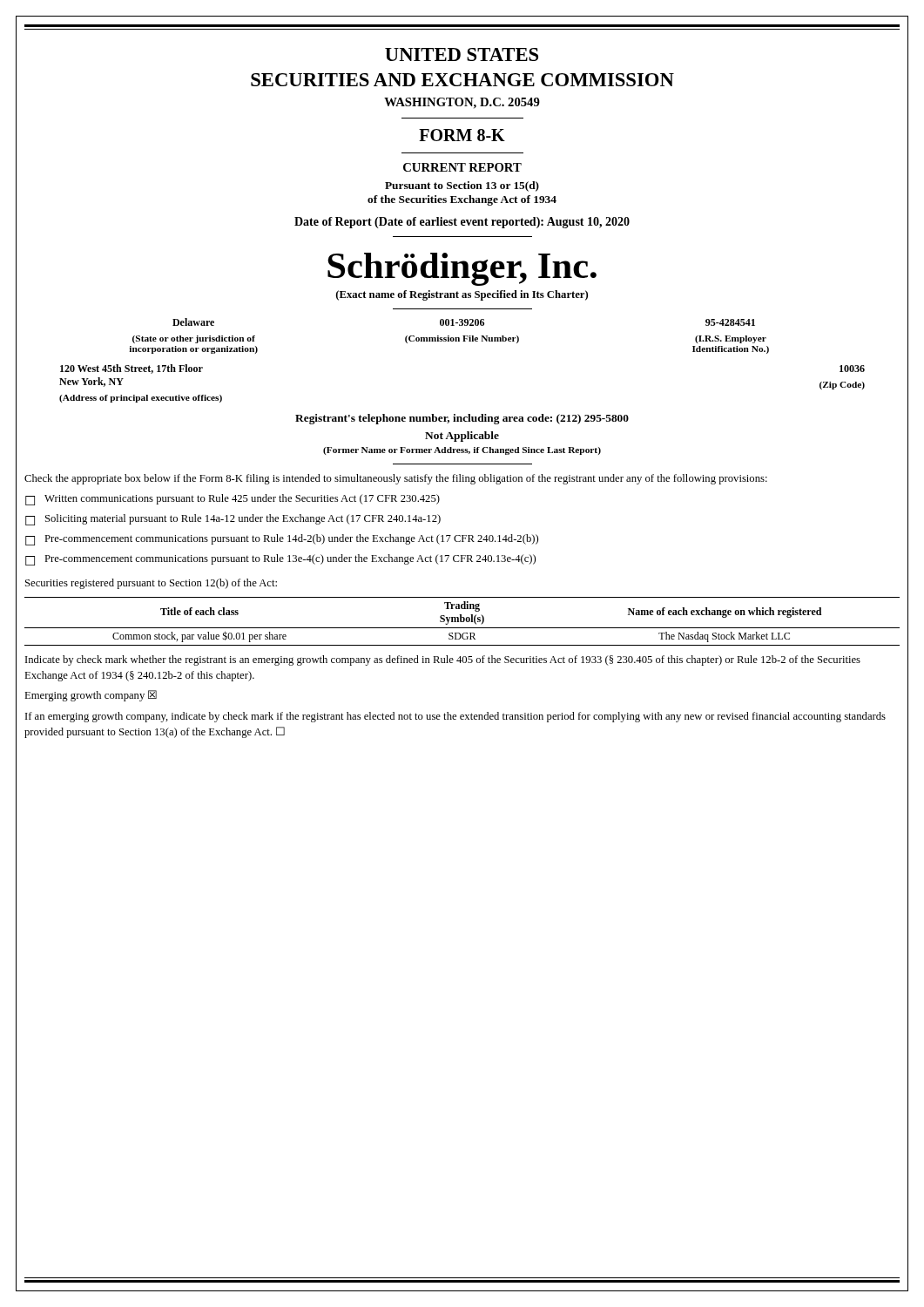Click the passage that begins "Indicate by check mark whether the"
Image resolution: width=924 pixels, height=1307 pixels.
pyautogui.click(x=442, y=667)
